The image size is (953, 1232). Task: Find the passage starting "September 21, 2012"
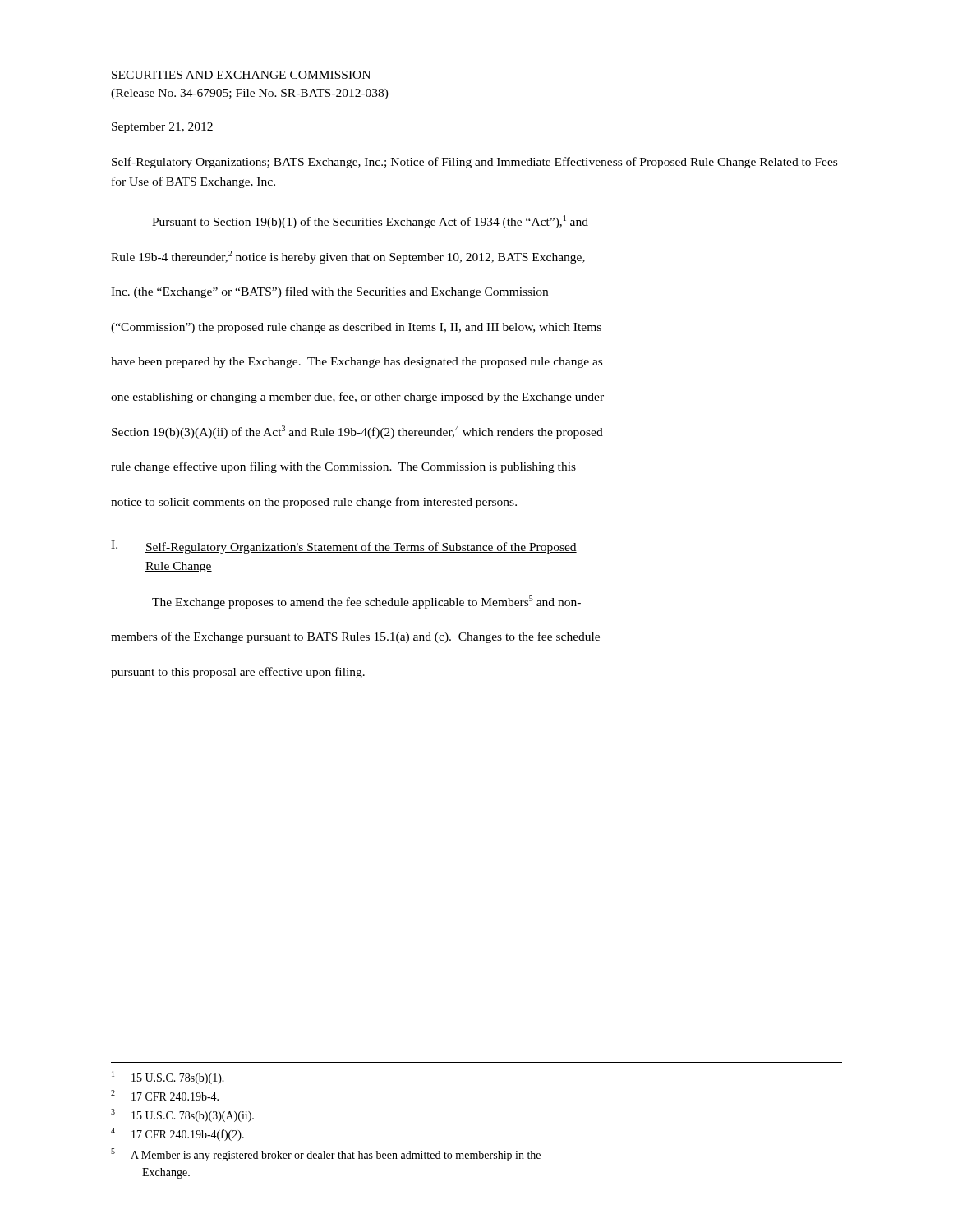coord(162,126)
